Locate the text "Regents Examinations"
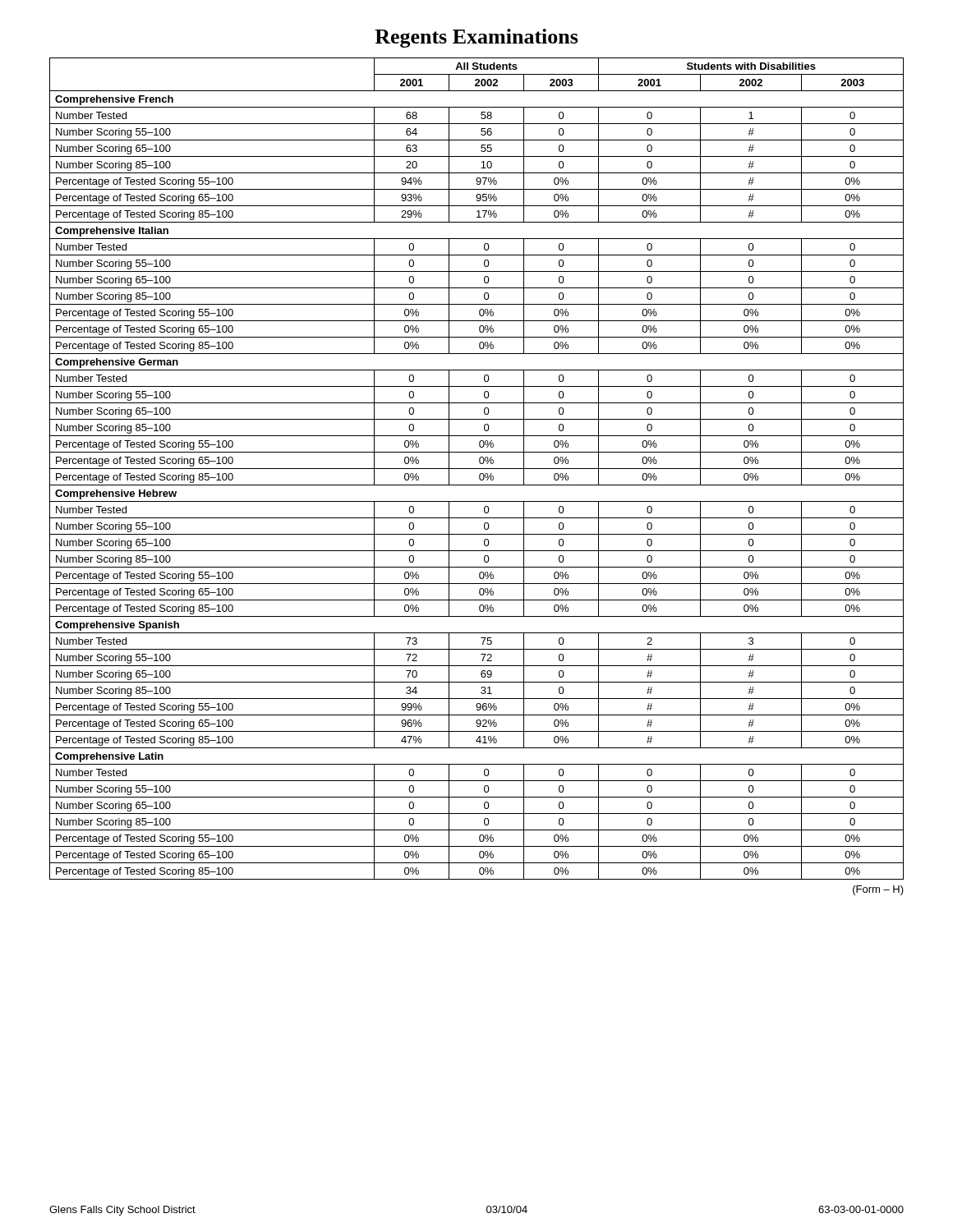 click(x=476, y=37)
